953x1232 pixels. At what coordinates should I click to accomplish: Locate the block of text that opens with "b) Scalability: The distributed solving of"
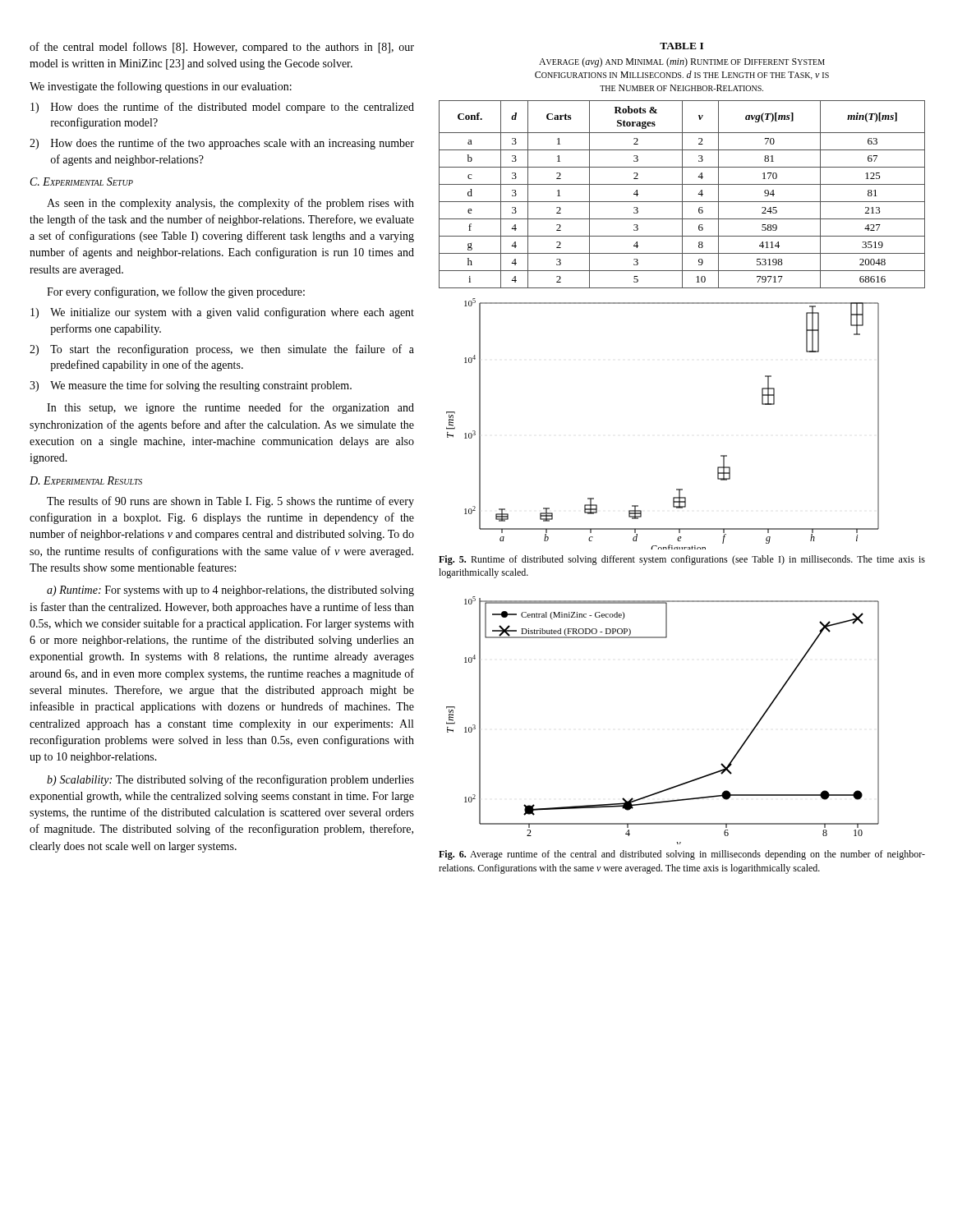click(222, 813)
